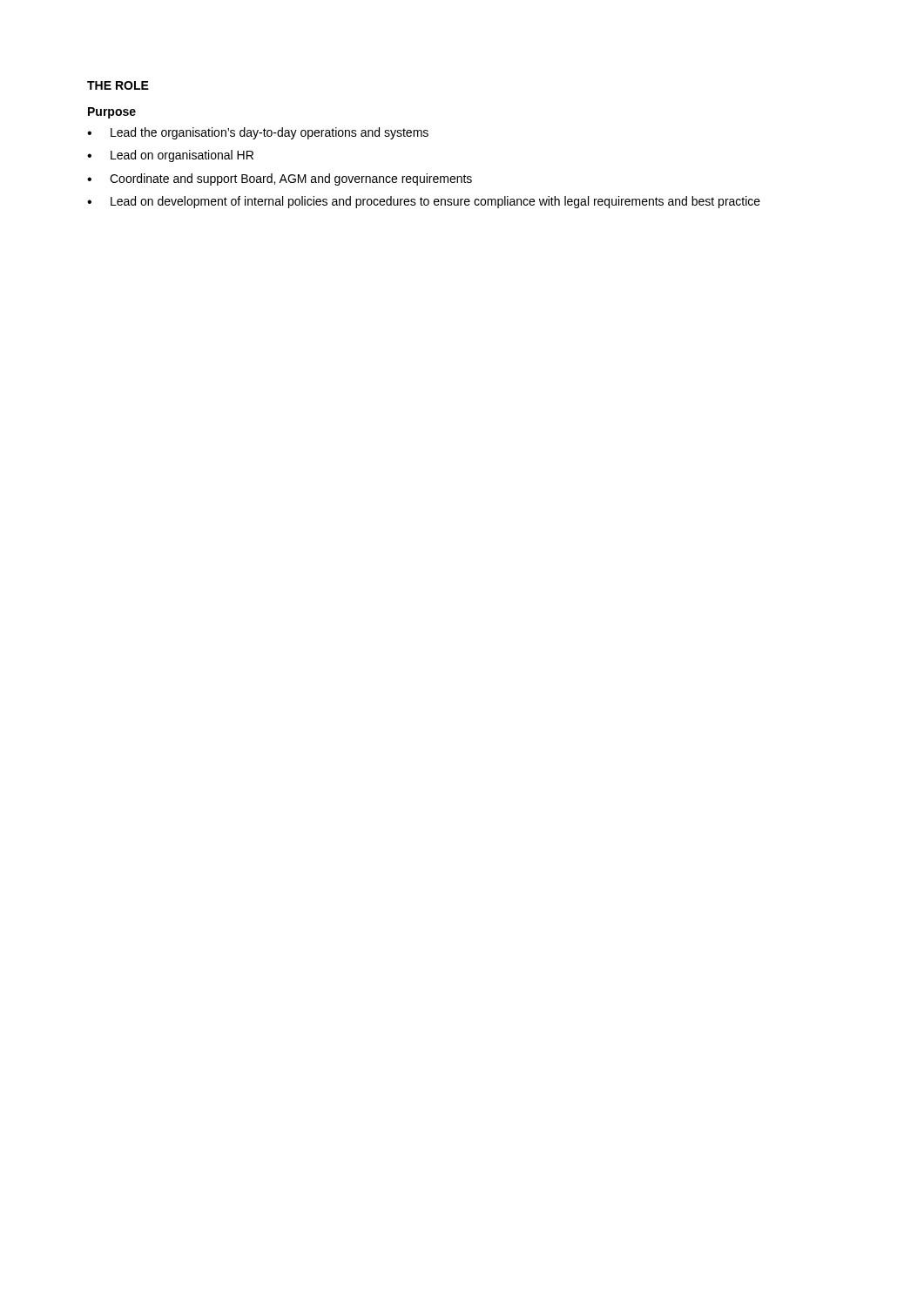The image size is (924, 1307).
Task: Click the passage that begins "• Lead on development of internal policies and"
Action: (462, 202)
